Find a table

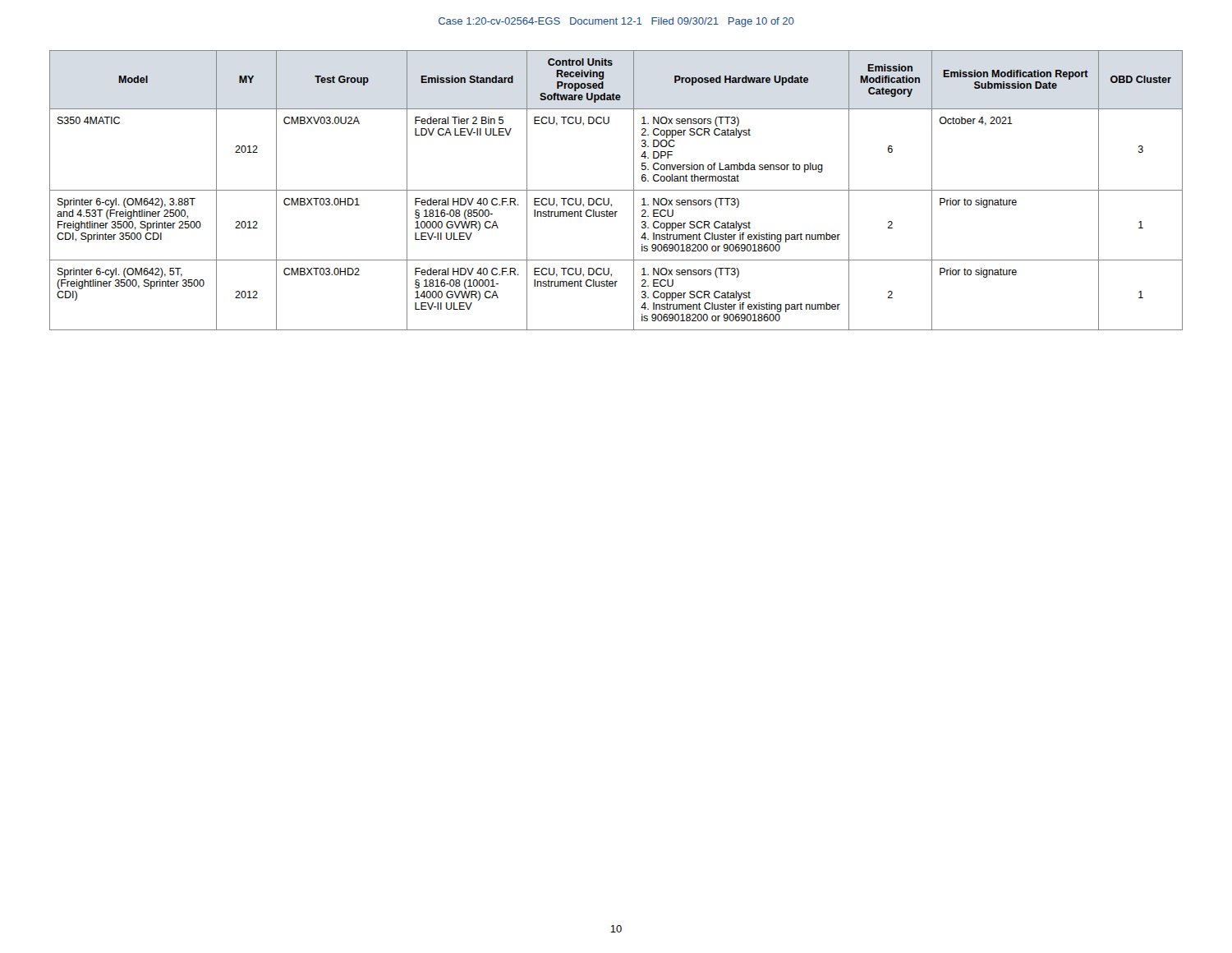pos(616,190)
